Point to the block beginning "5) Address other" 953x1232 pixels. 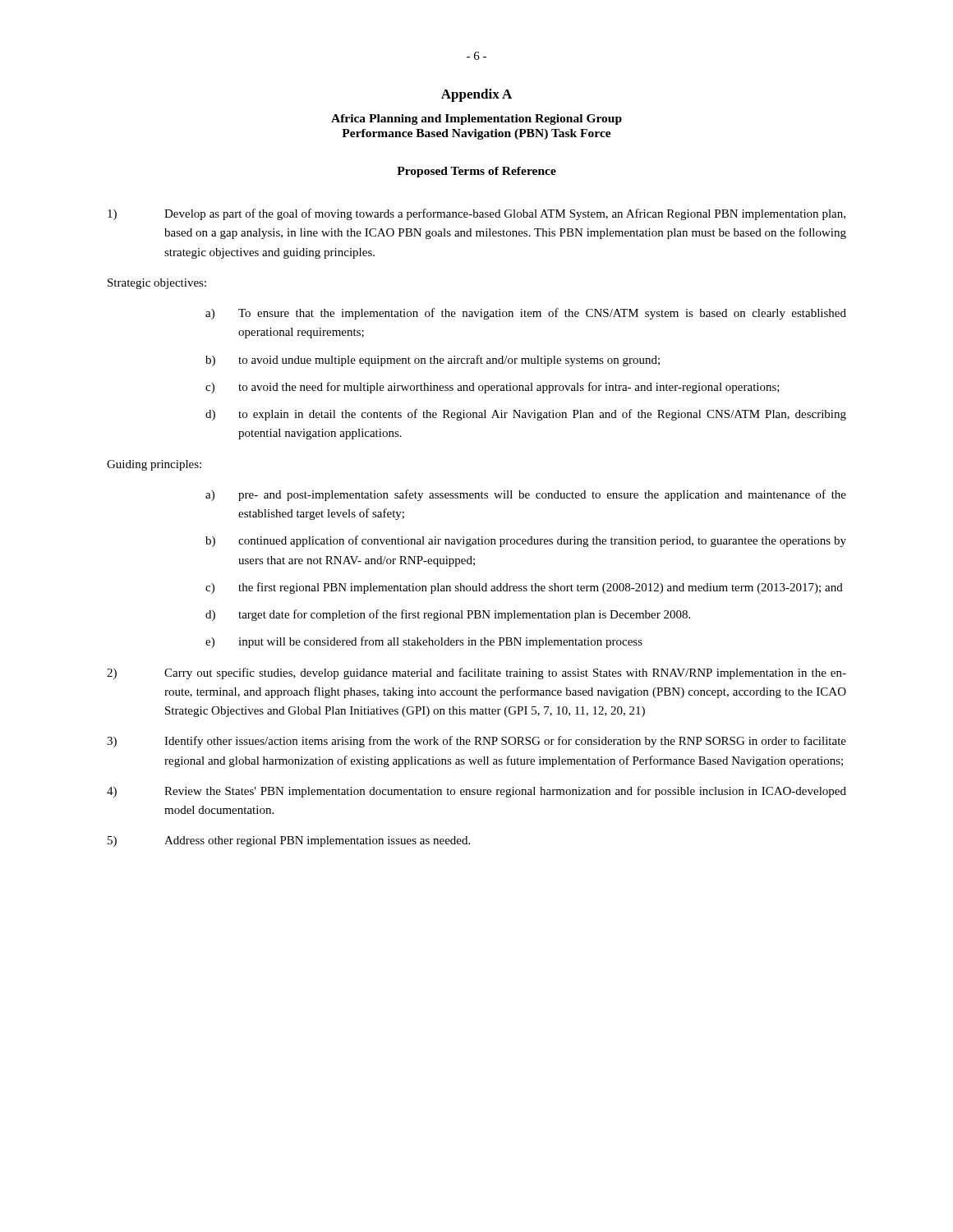tap(476, 841)
